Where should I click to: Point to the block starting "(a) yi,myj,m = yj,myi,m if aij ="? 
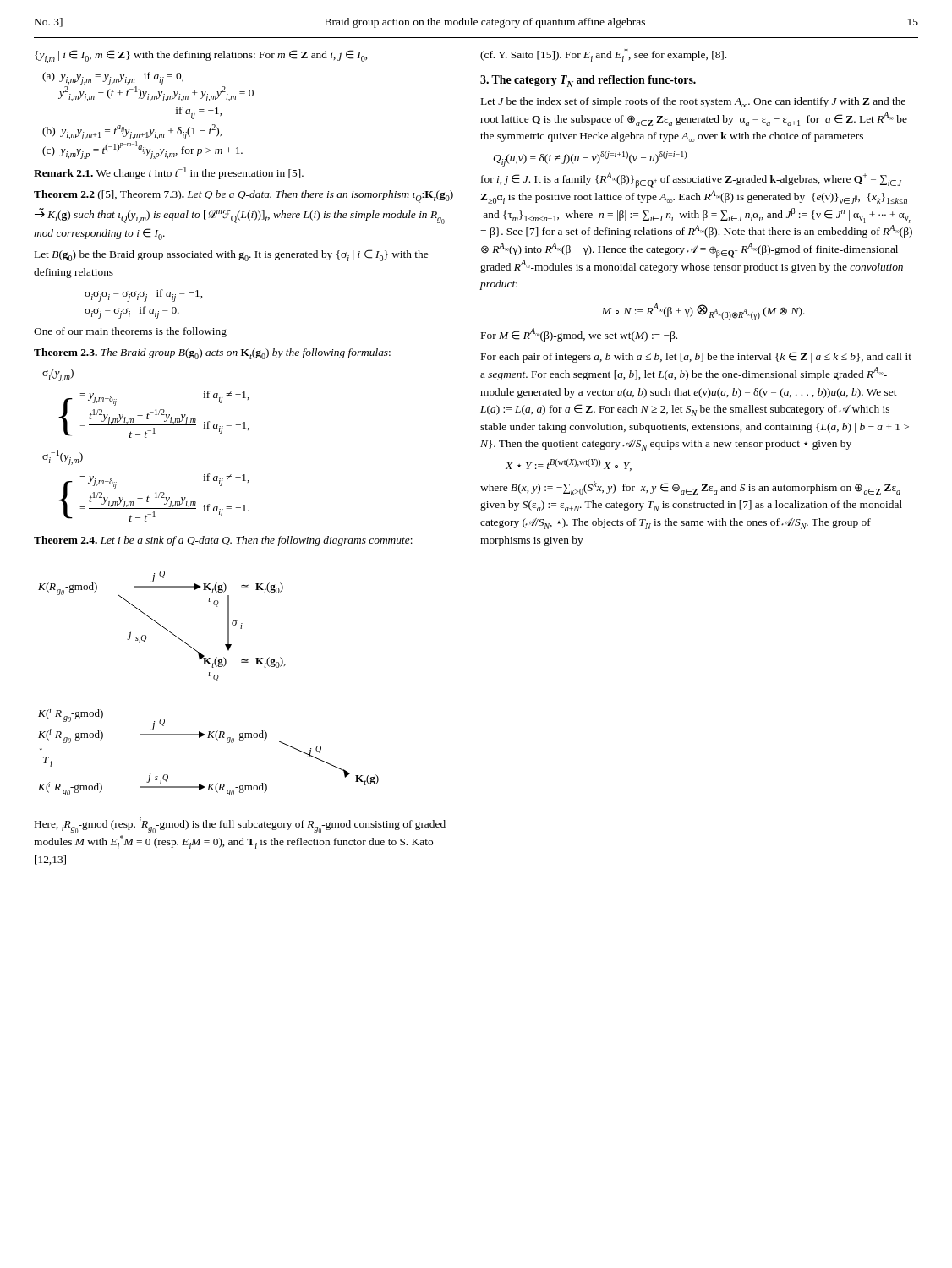tap(148, 94)
